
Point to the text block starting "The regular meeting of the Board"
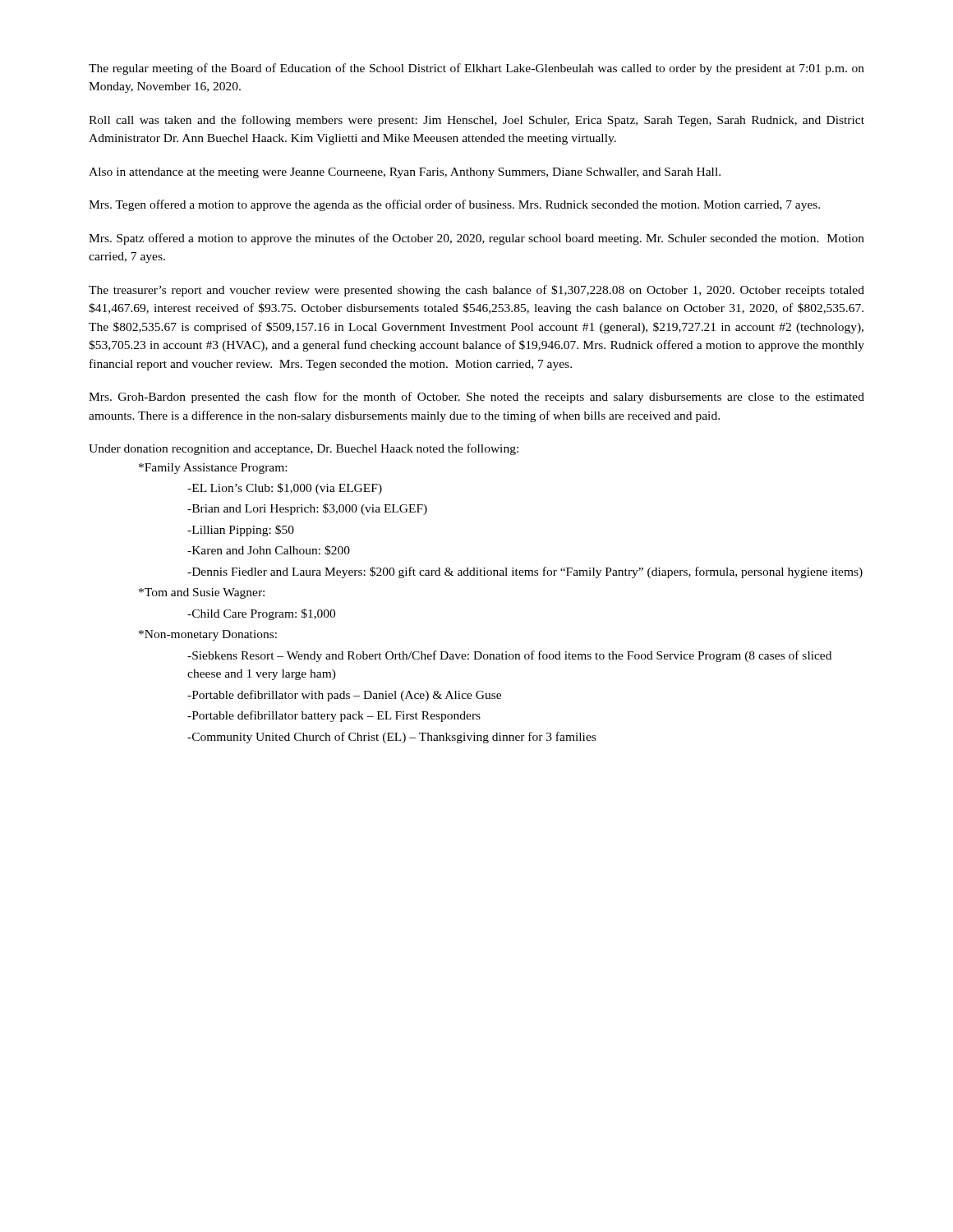tap(476, 77)
